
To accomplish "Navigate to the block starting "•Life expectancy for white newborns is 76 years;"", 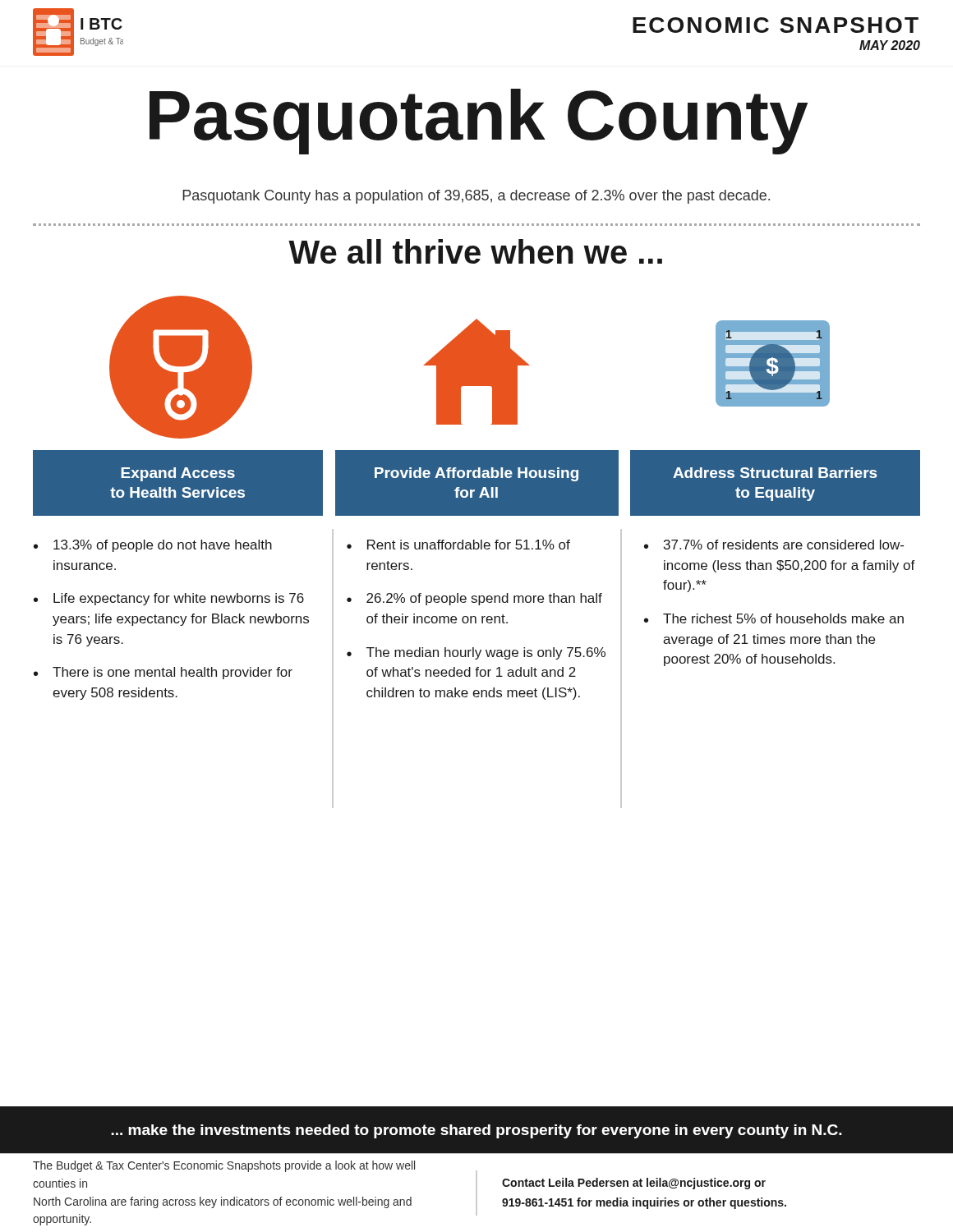I will tap(171, 618).
